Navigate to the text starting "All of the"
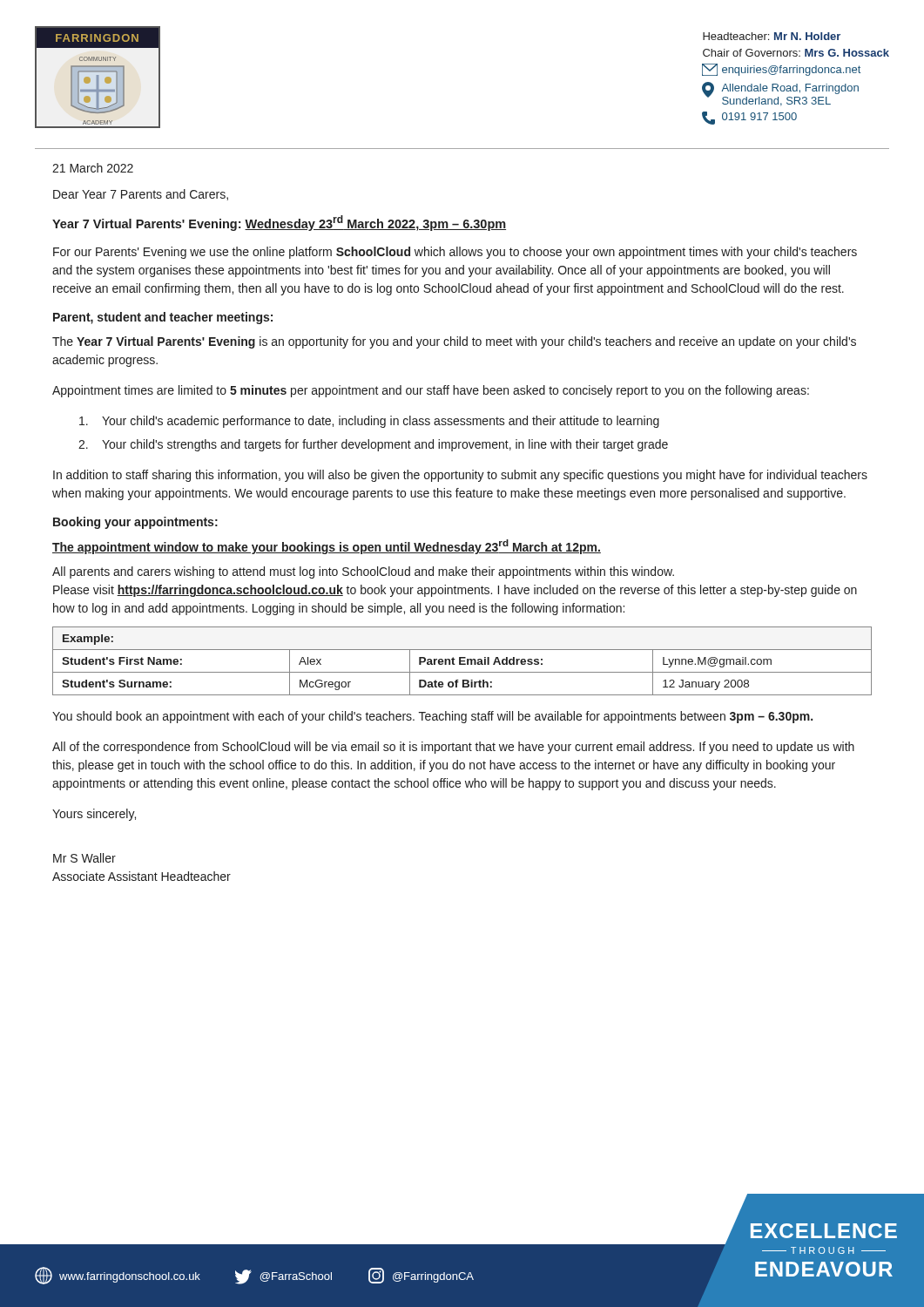This screenshot has height=1307, width=924. [453, 765]
